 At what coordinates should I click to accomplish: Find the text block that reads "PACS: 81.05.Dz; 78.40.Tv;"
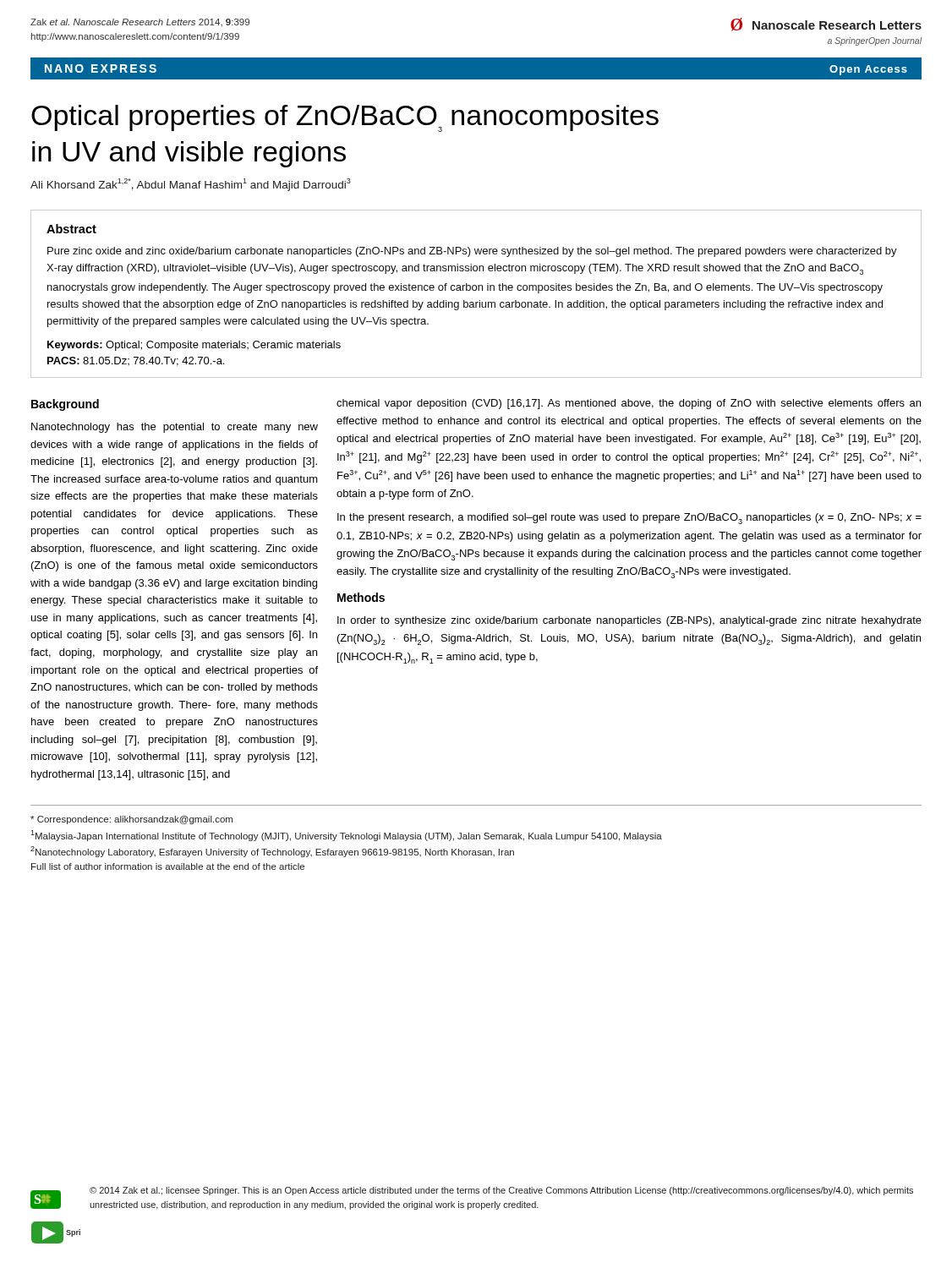coord(136,360)
